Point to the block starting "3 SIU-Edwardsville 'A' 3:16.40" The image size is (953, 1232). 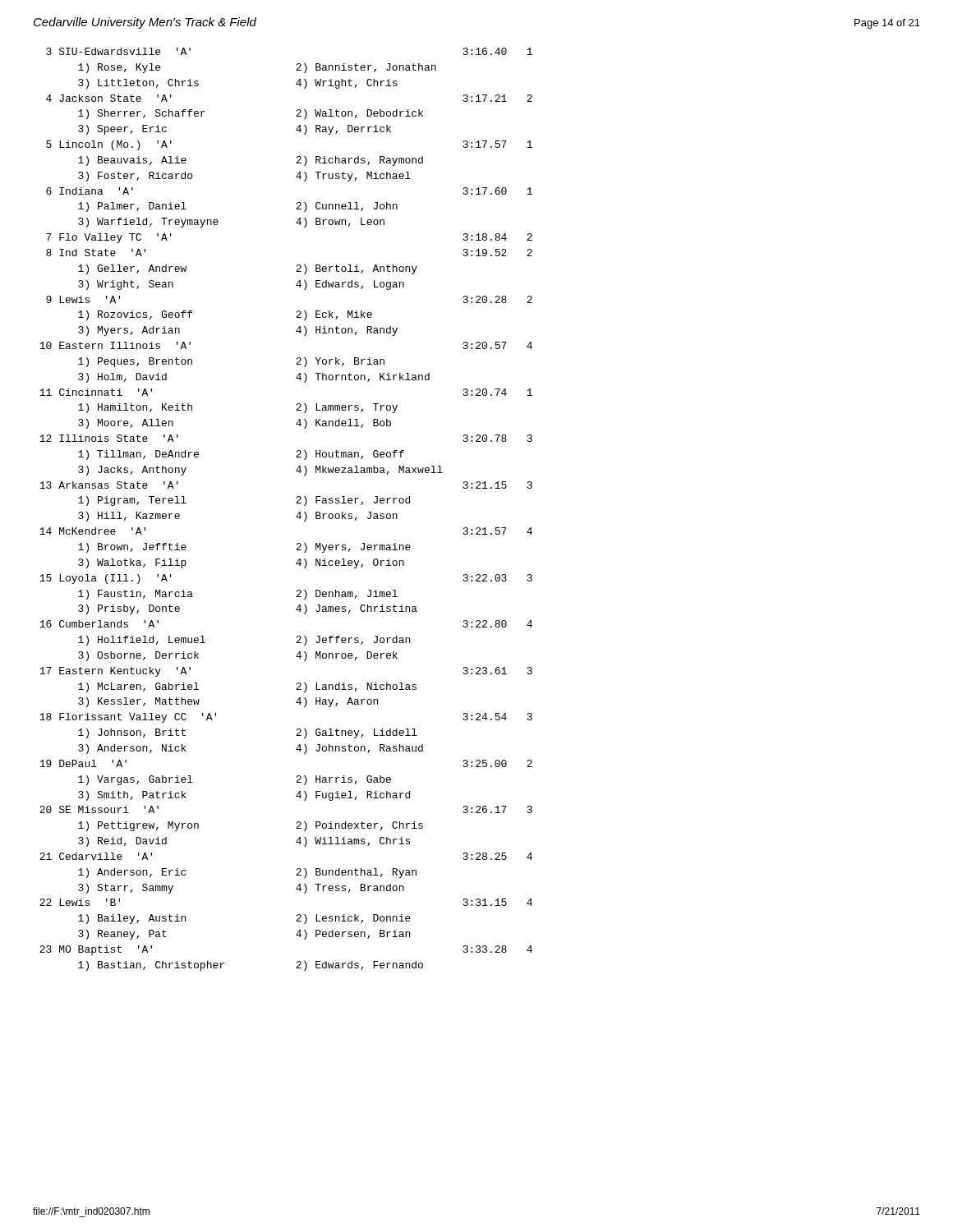(103, 51)
